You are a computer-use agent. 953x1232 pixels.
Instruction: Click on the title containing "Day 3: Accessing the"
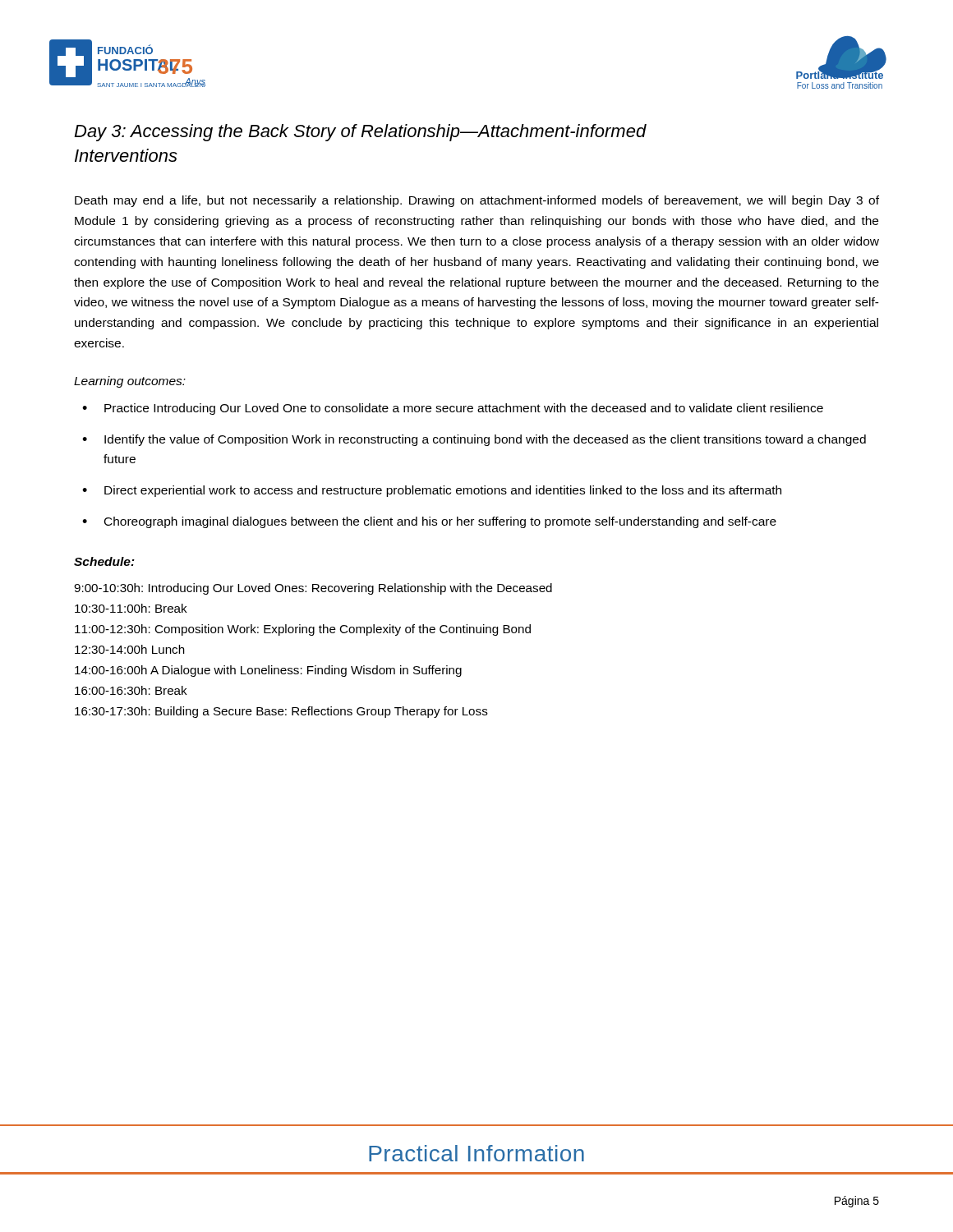(476, 143)
